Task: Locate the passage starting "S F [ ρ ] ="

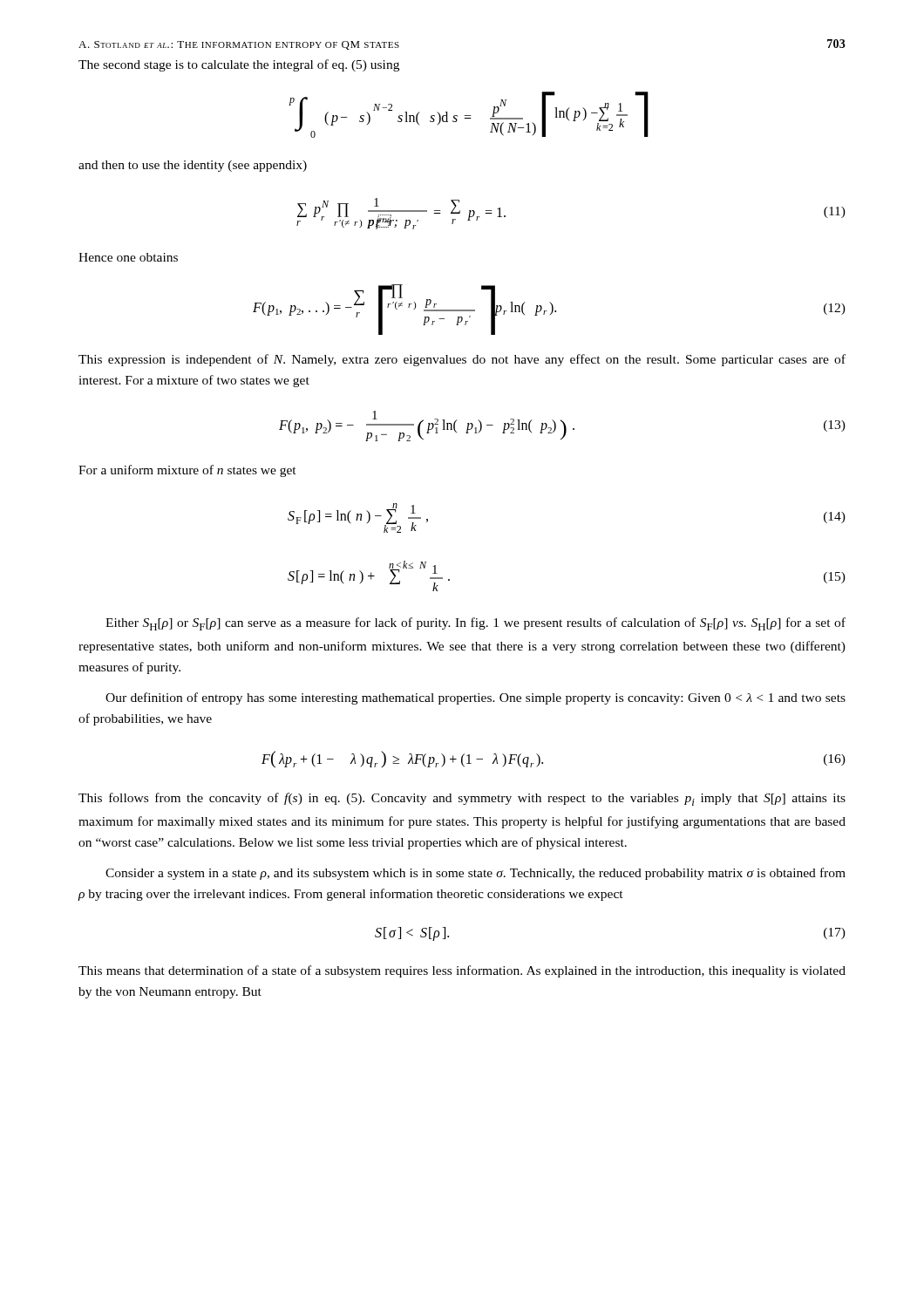Action: point(348,518)
